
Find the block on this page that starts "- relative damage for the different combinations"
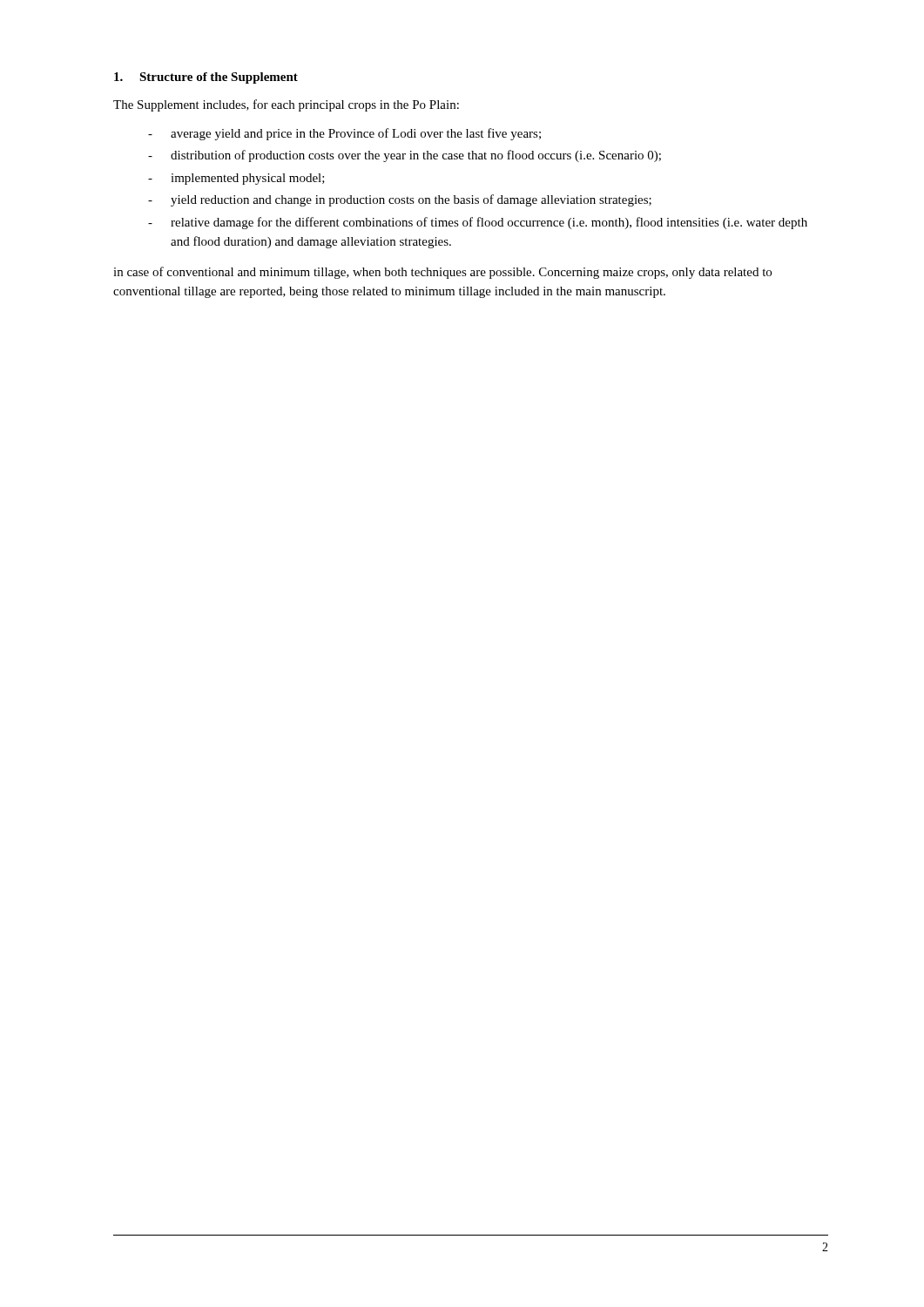click(488, 232)
